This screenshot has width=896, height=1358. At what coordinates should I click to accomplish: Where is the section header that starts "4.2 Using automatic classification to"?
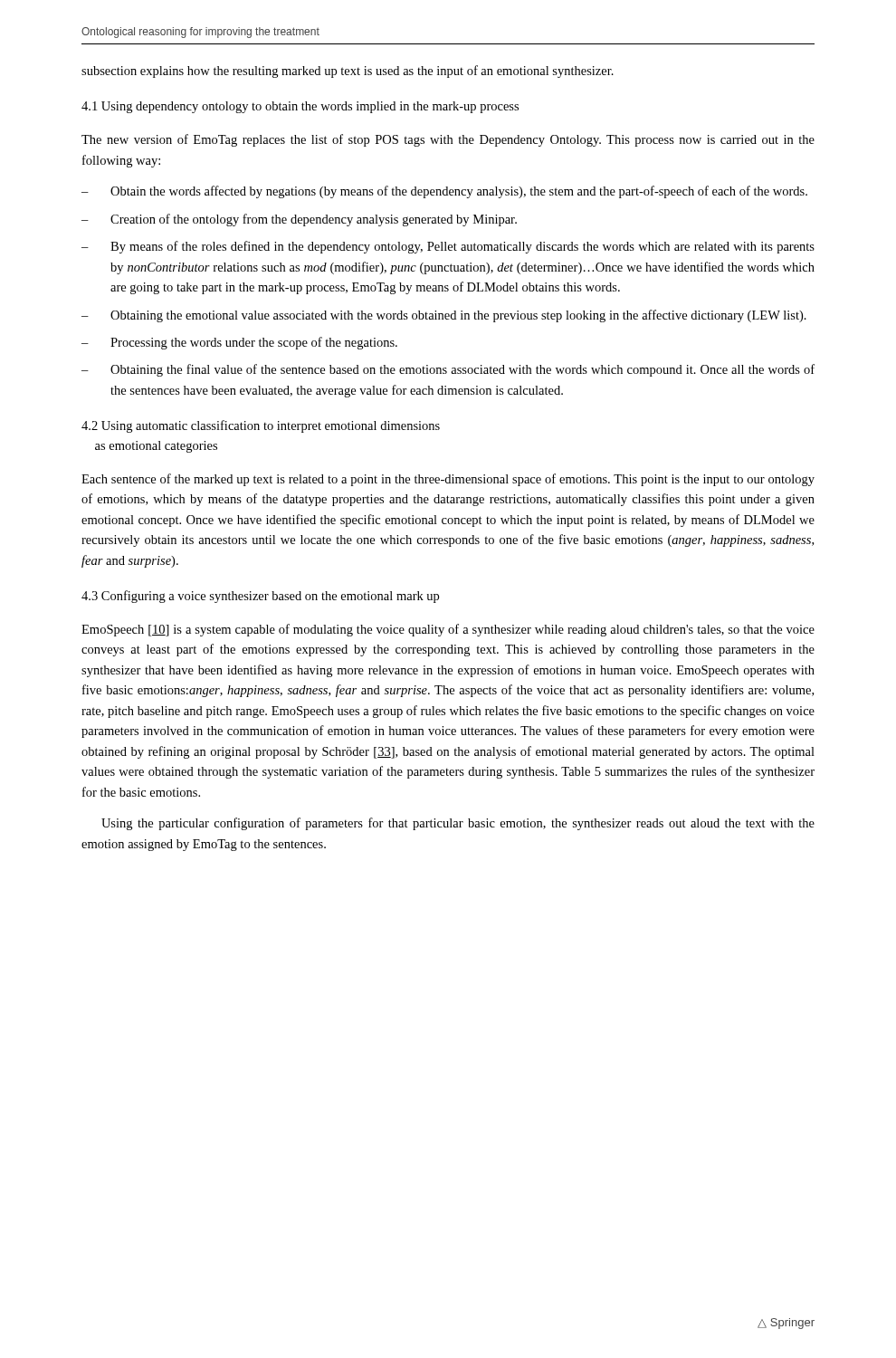(261, 436)
